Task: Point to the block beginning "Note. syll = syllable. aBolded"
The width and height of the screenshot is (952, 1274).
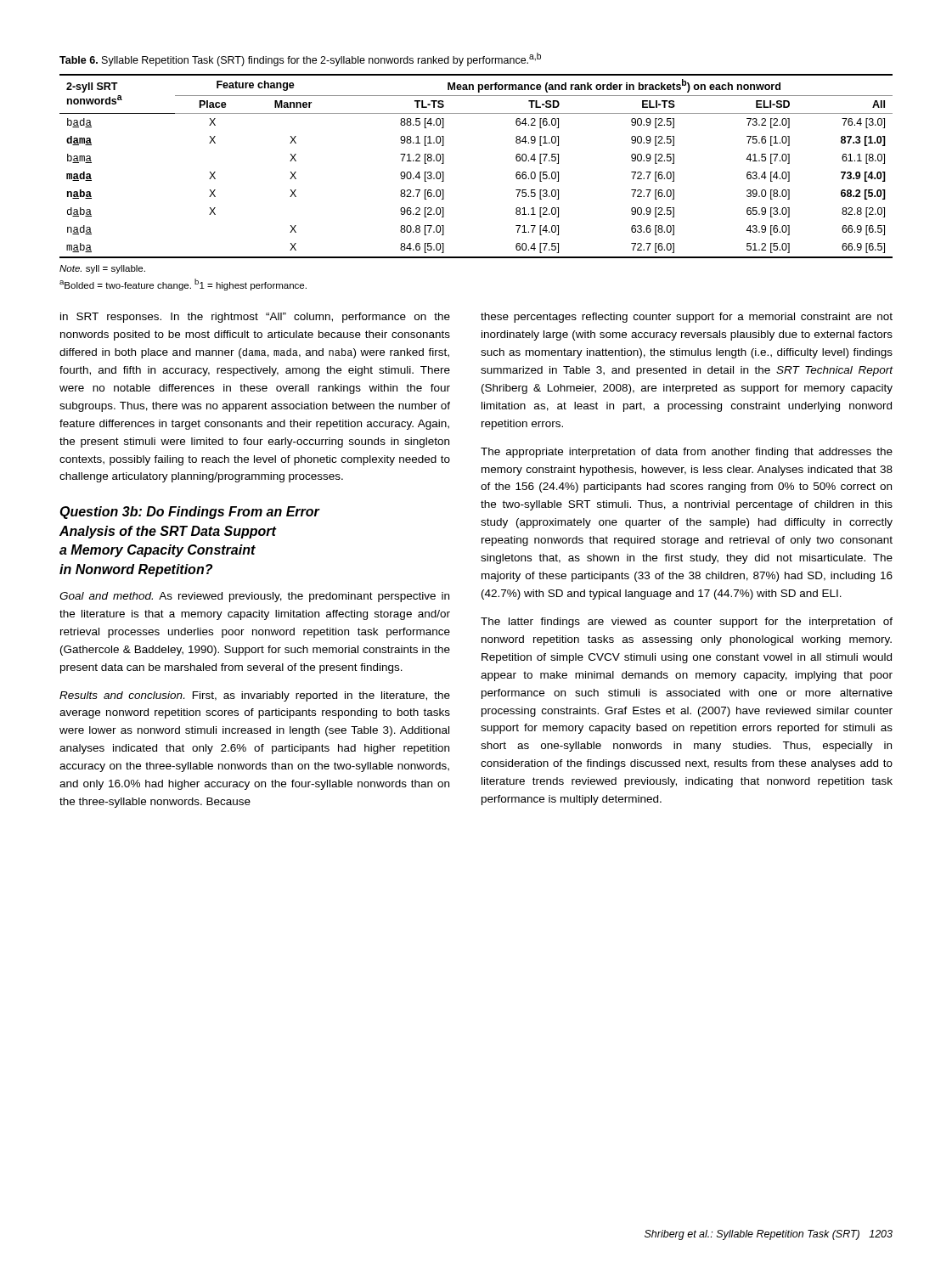Action: click(x=183, y=277)
